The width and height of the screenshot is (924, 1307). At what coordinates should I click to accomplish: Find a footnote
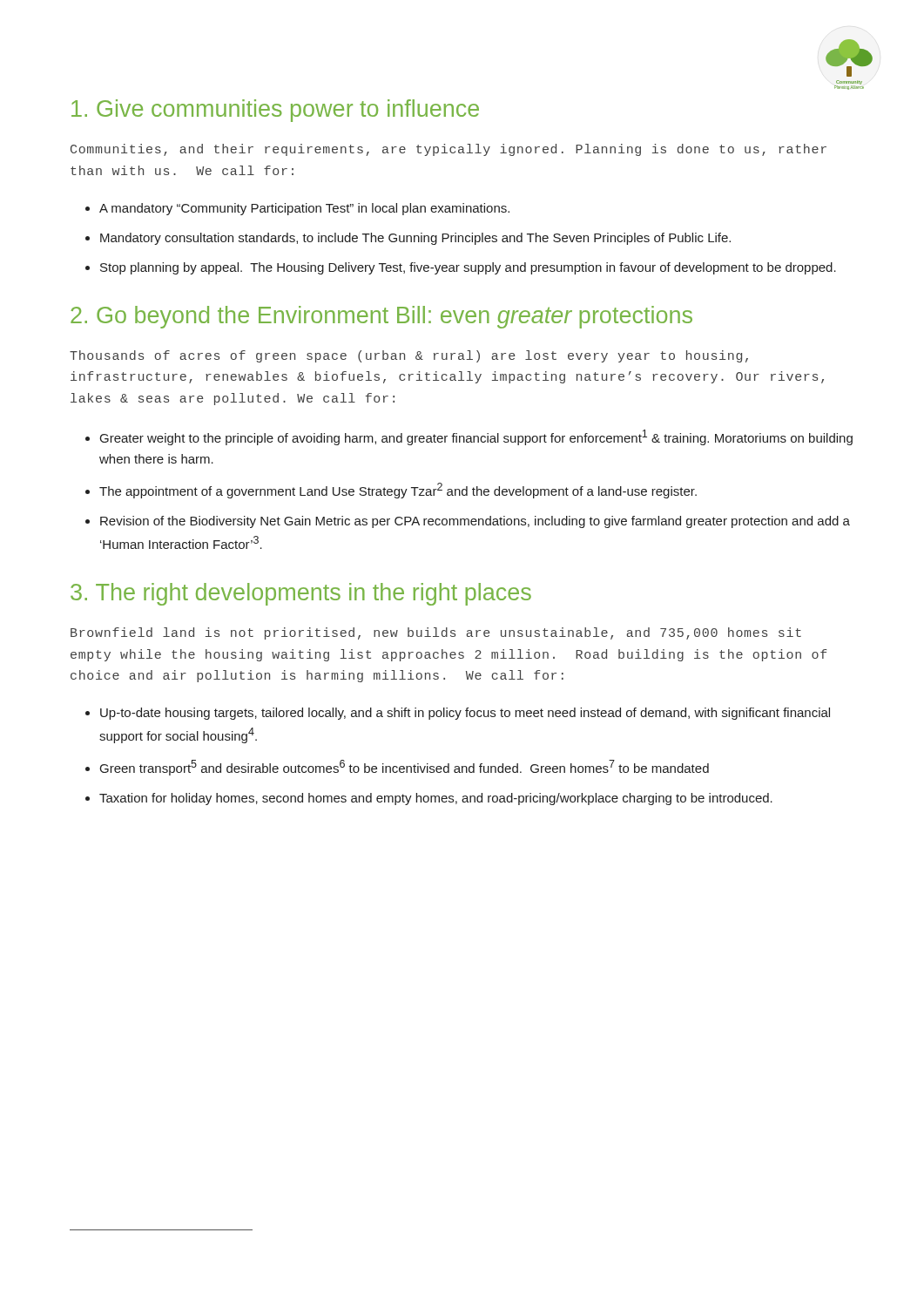(72, 1238)
